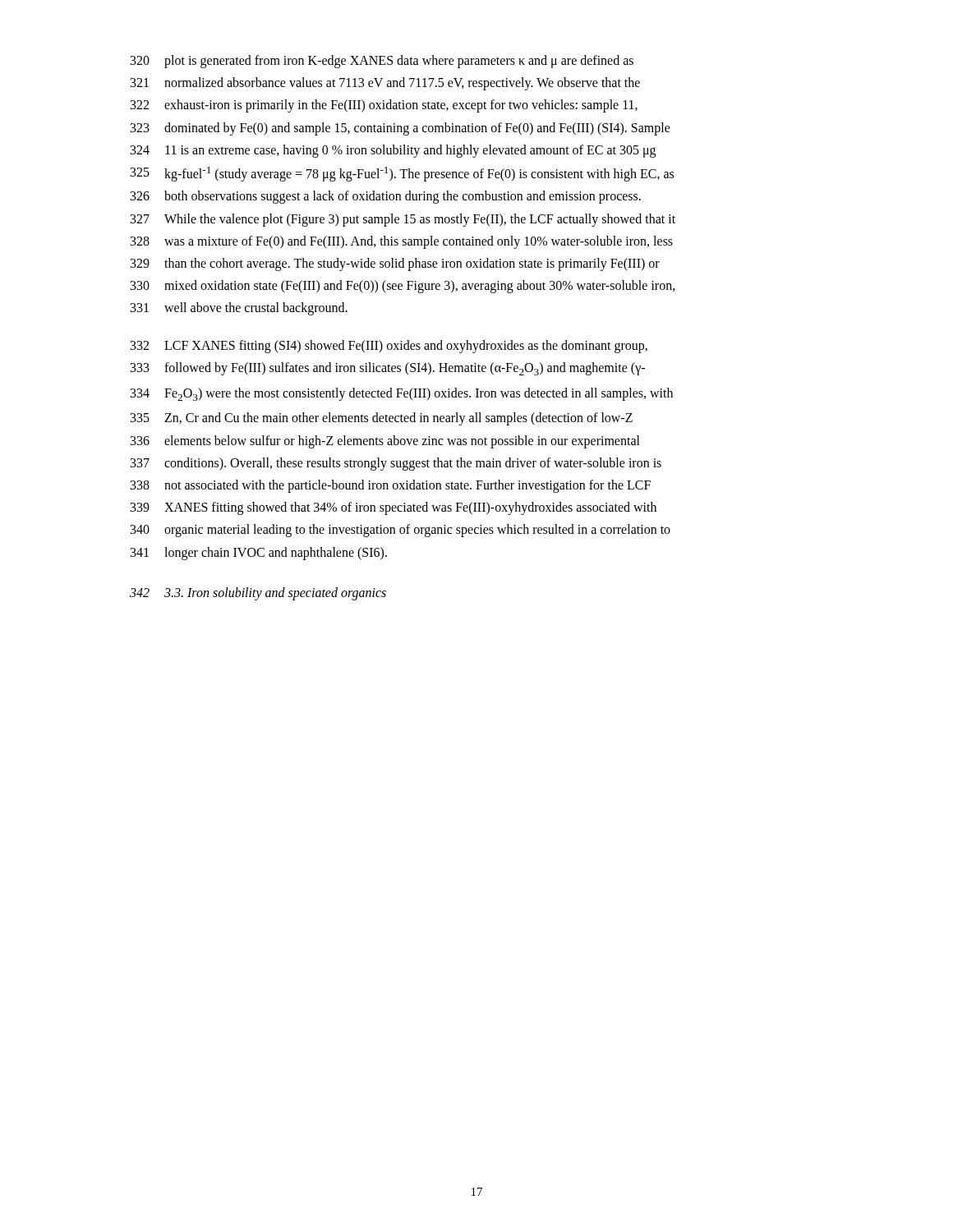Viewport: 953px width, 1232px height.
Task: Click on the text block that says "338not associated with the particle-bound iron oxidation state."
Action: pyautogui.click(x=476, y=485)
